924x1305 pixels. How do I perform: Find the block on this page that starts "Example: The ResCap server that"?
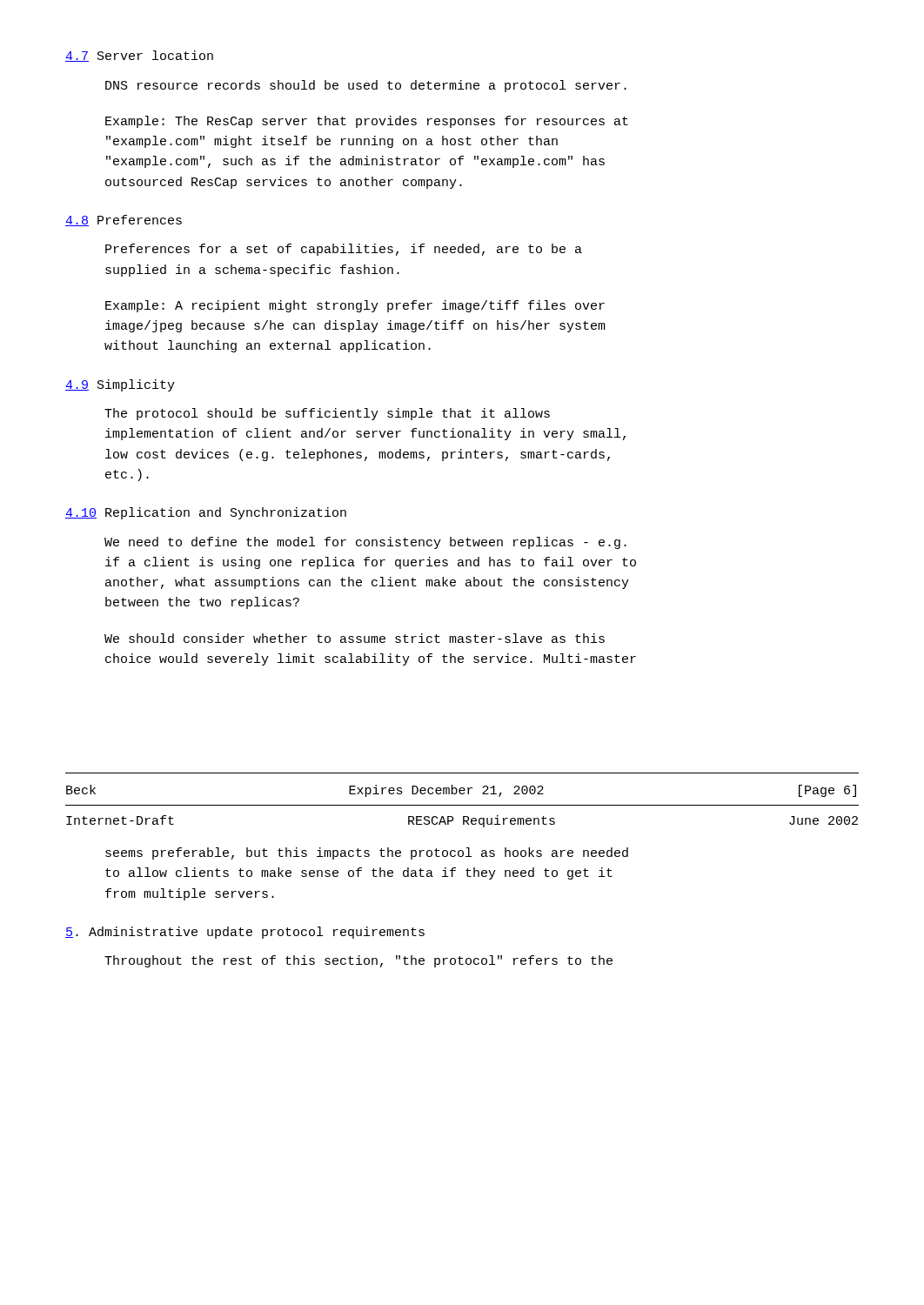[x=367, y=152]
